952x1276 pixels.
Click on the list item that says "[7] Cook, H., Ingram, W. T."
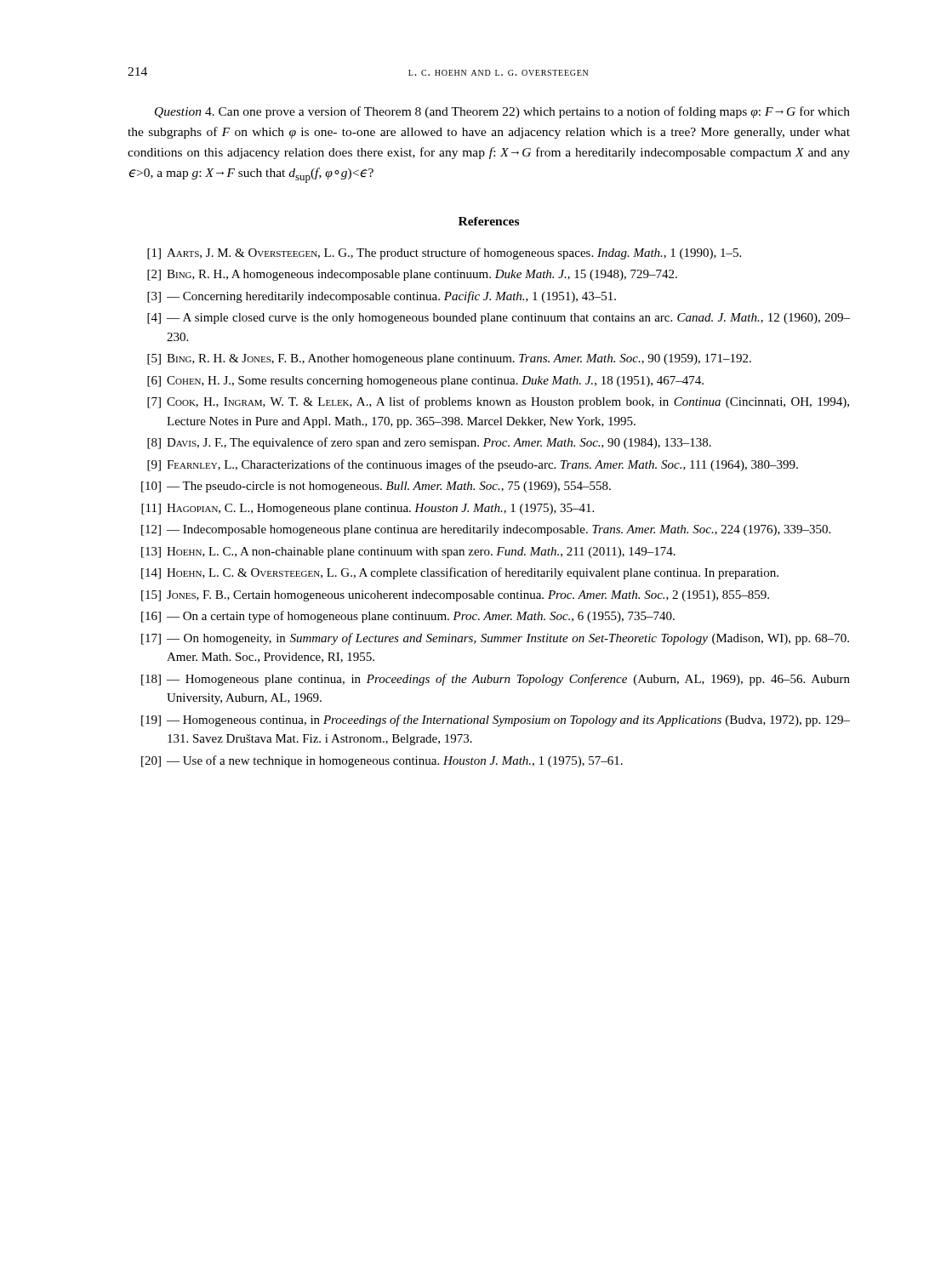pos(489,411)
